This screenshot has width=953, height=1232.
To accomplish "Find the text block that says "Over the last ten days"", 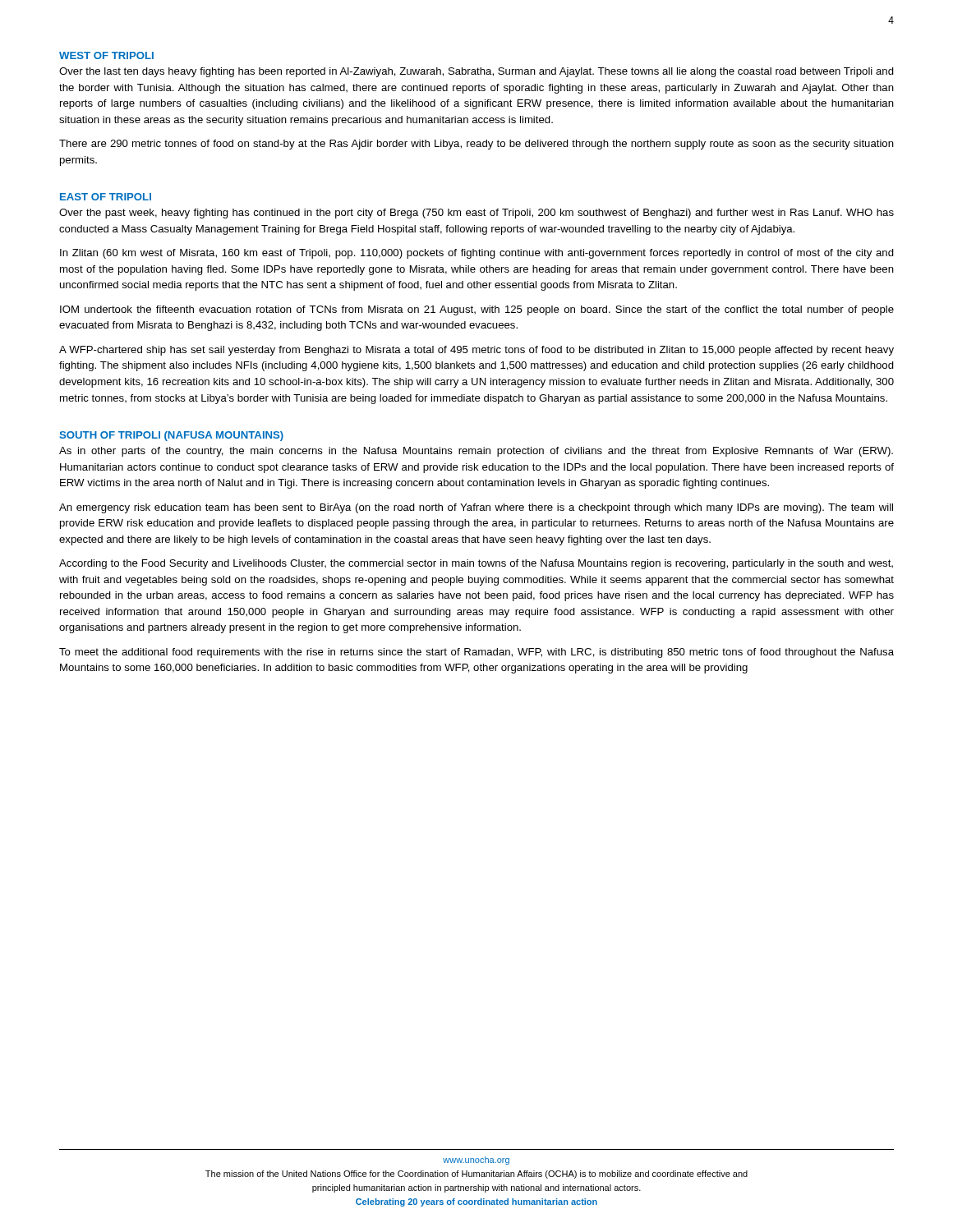I will coord(476,95).
